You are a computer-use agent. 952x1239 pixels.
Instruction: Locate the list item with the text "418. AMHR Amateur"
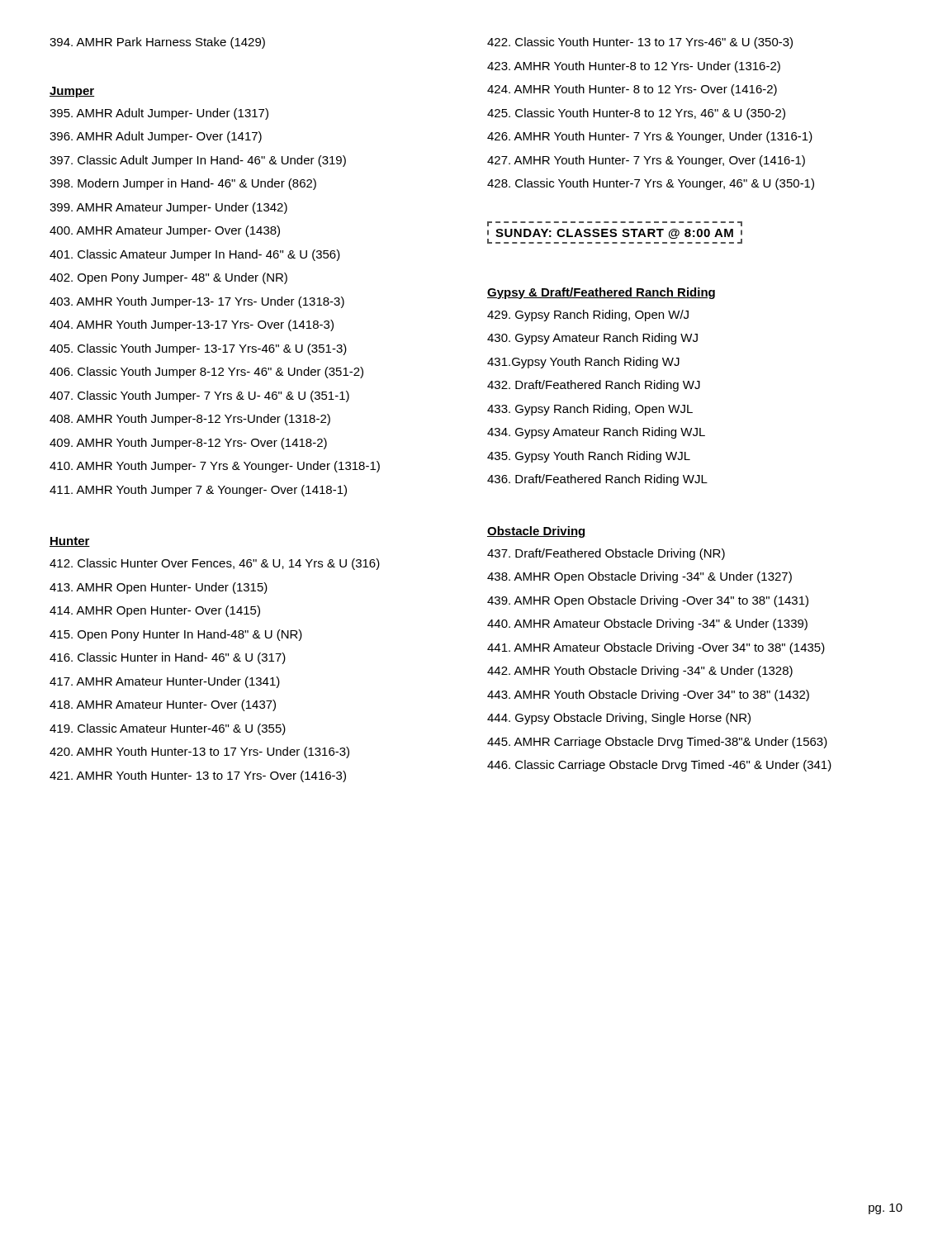[x=163, y=704]
